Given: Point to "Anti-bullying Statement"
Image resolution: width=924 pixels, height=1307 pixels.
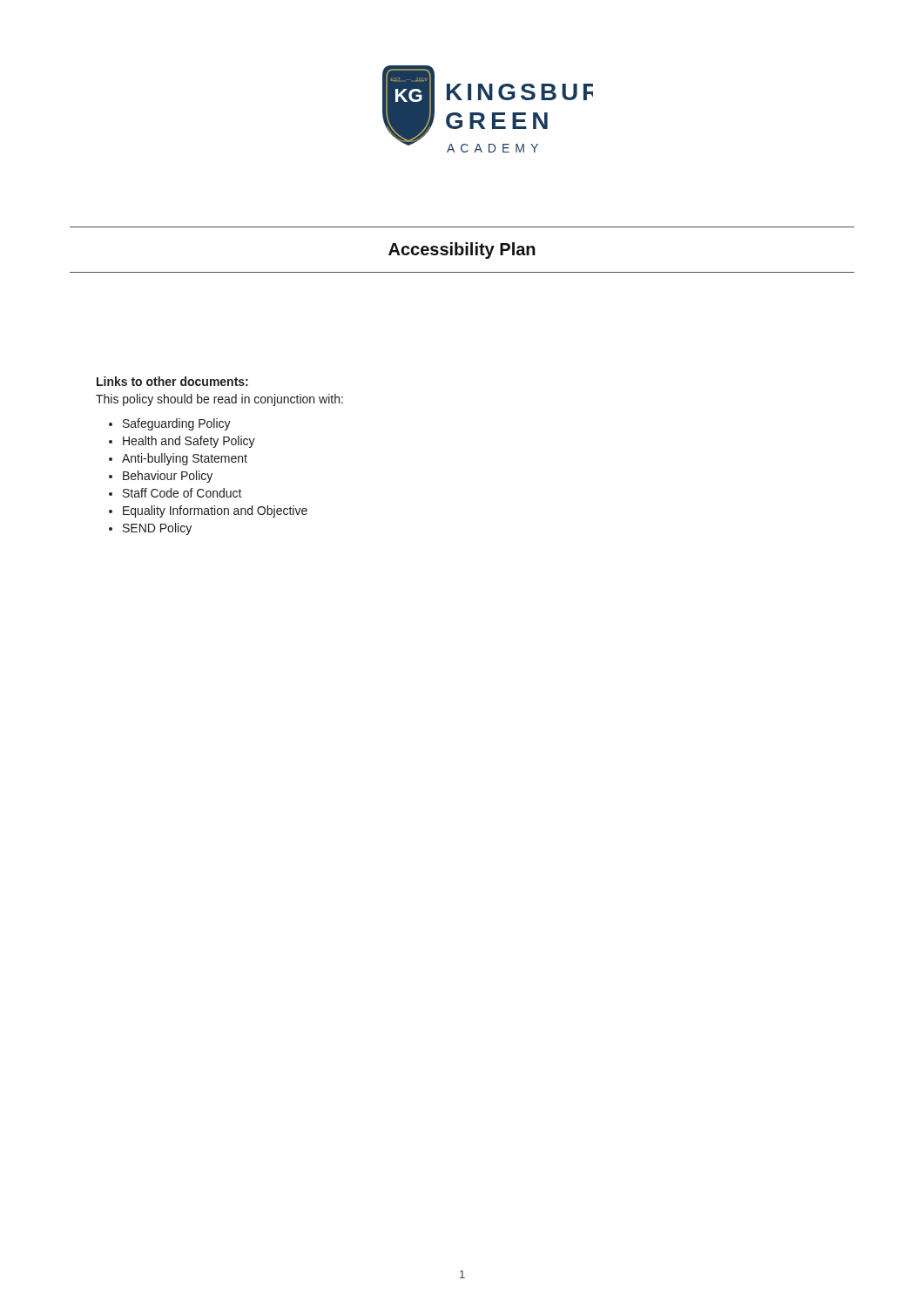Looking at the screenshot, I should [185, 458].
